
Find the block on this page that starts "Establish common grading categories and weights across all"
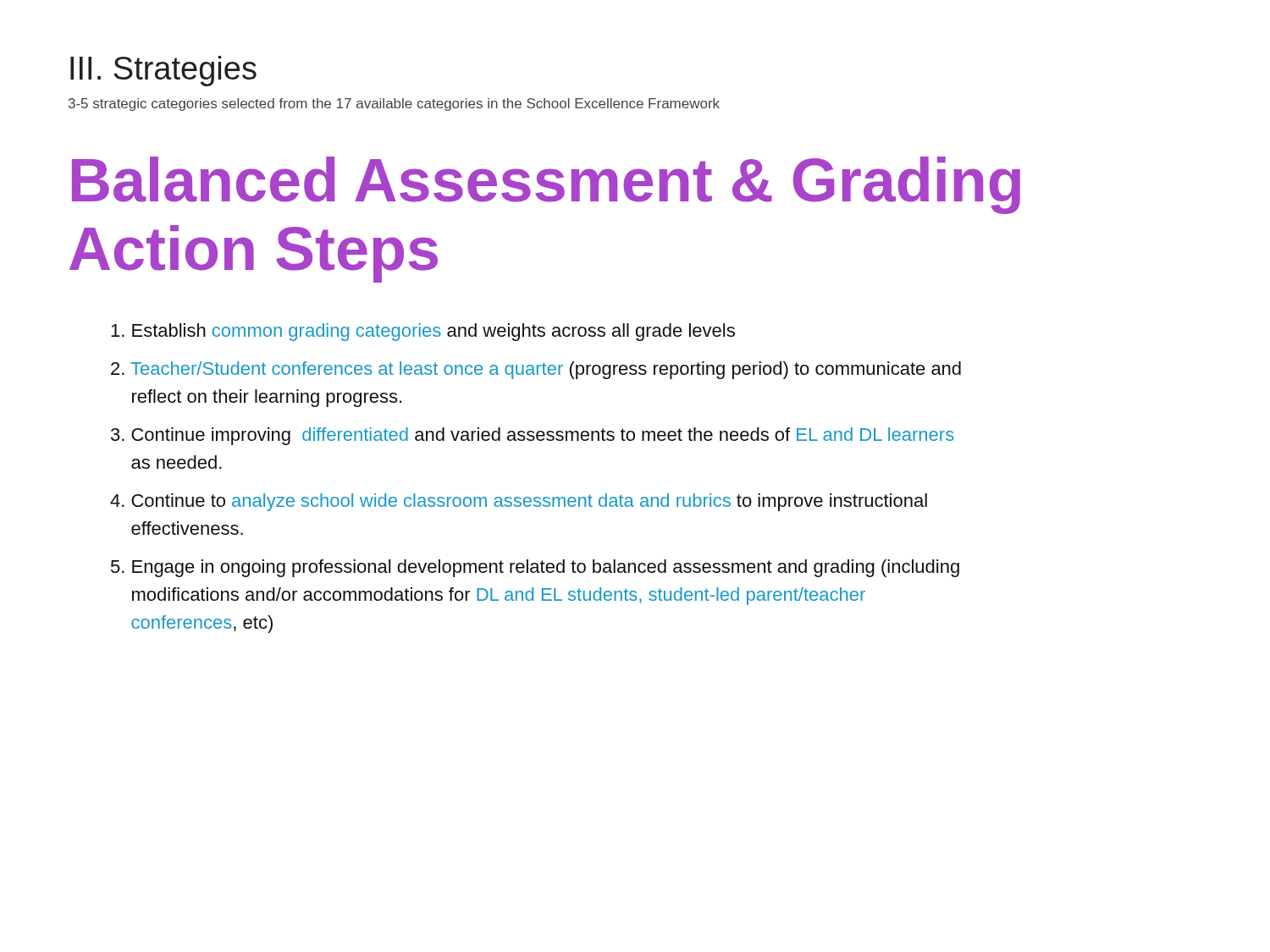423,331
